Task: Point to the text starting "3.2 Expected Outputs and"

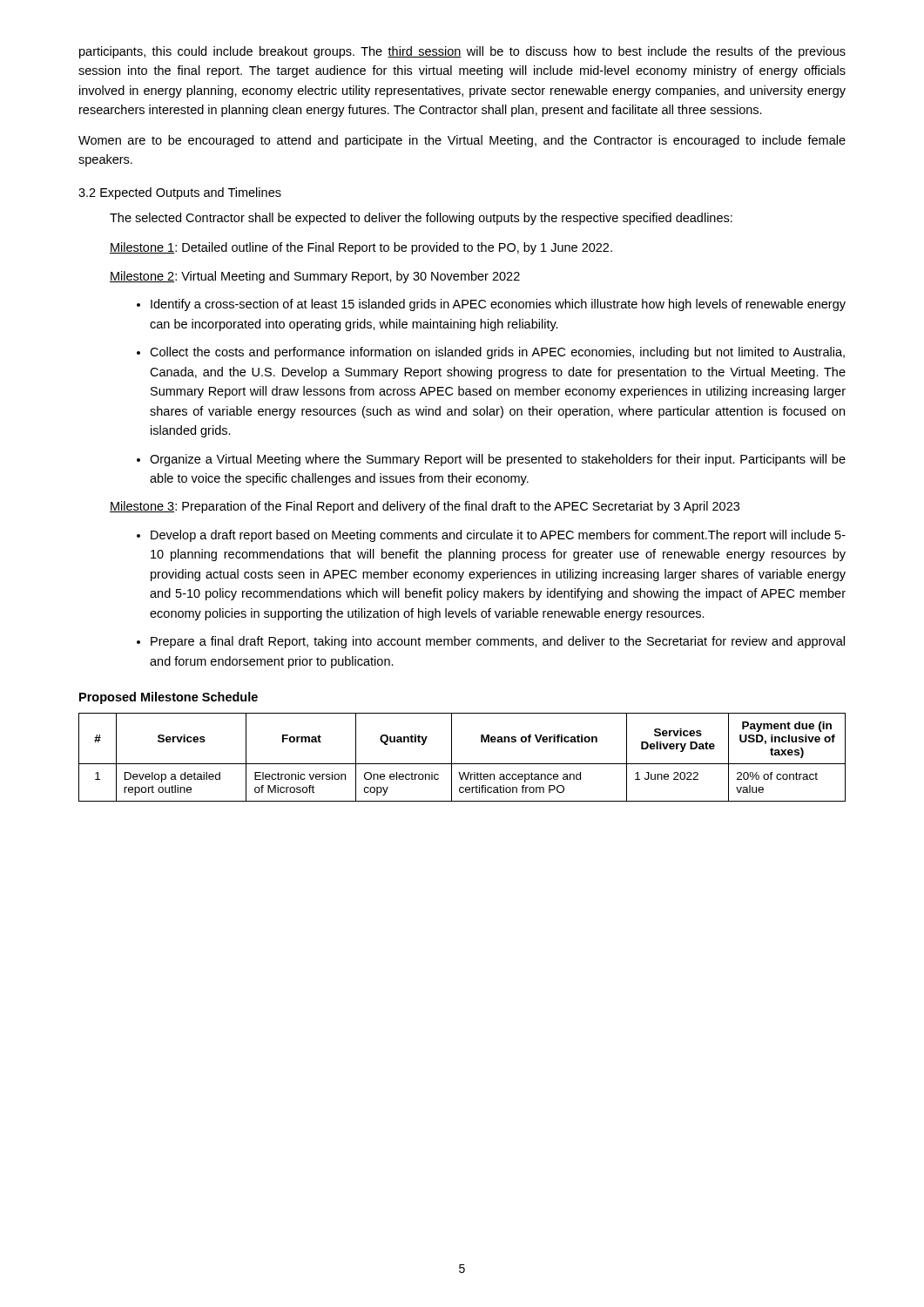Action: pyautogui.click(x=180, y=192)
